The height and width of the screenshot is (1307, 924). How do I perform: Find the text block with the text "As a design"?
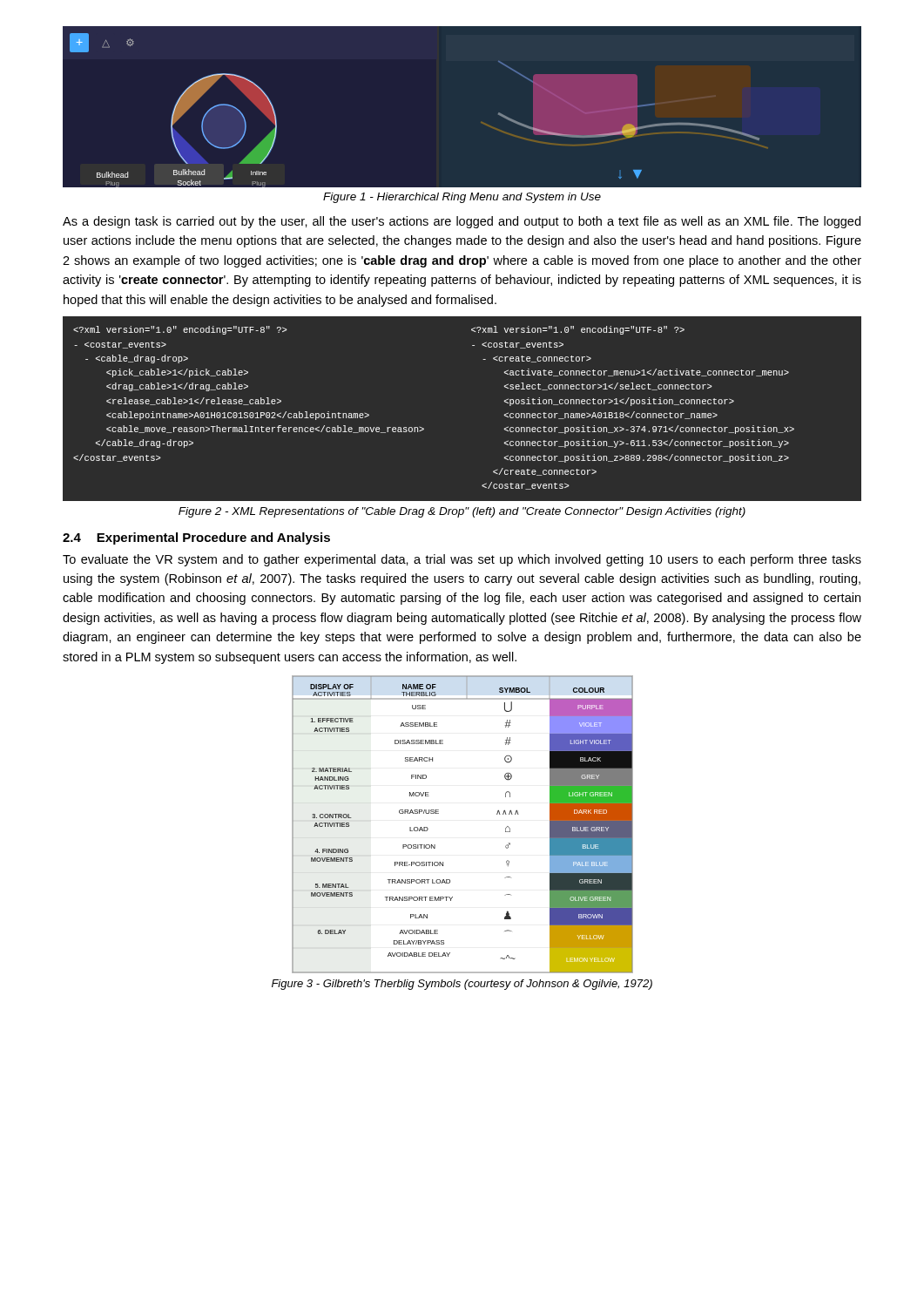(462, 260)
